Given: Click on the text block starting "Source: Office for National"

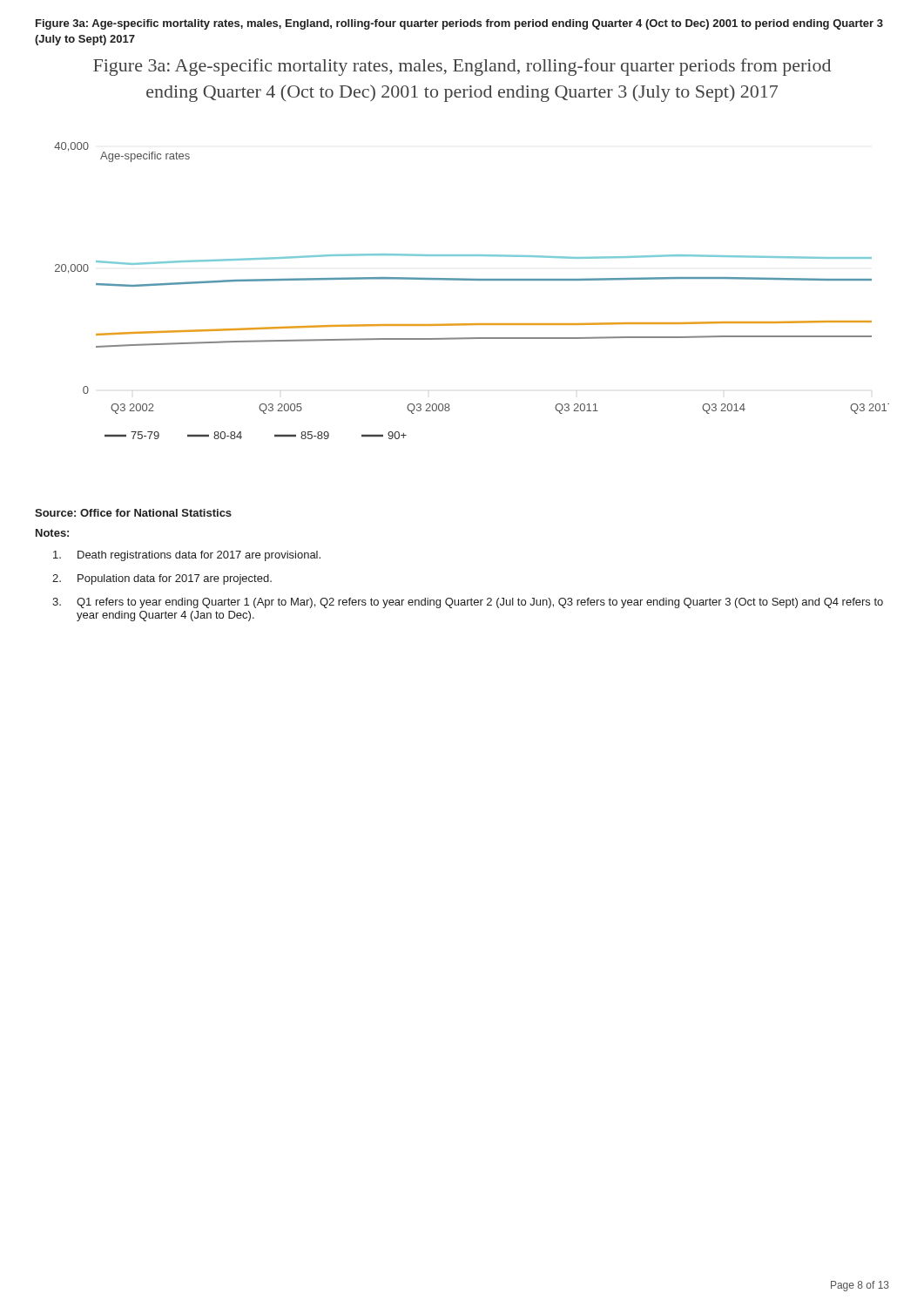Looking at the screenshot, I should pos(133,513).
